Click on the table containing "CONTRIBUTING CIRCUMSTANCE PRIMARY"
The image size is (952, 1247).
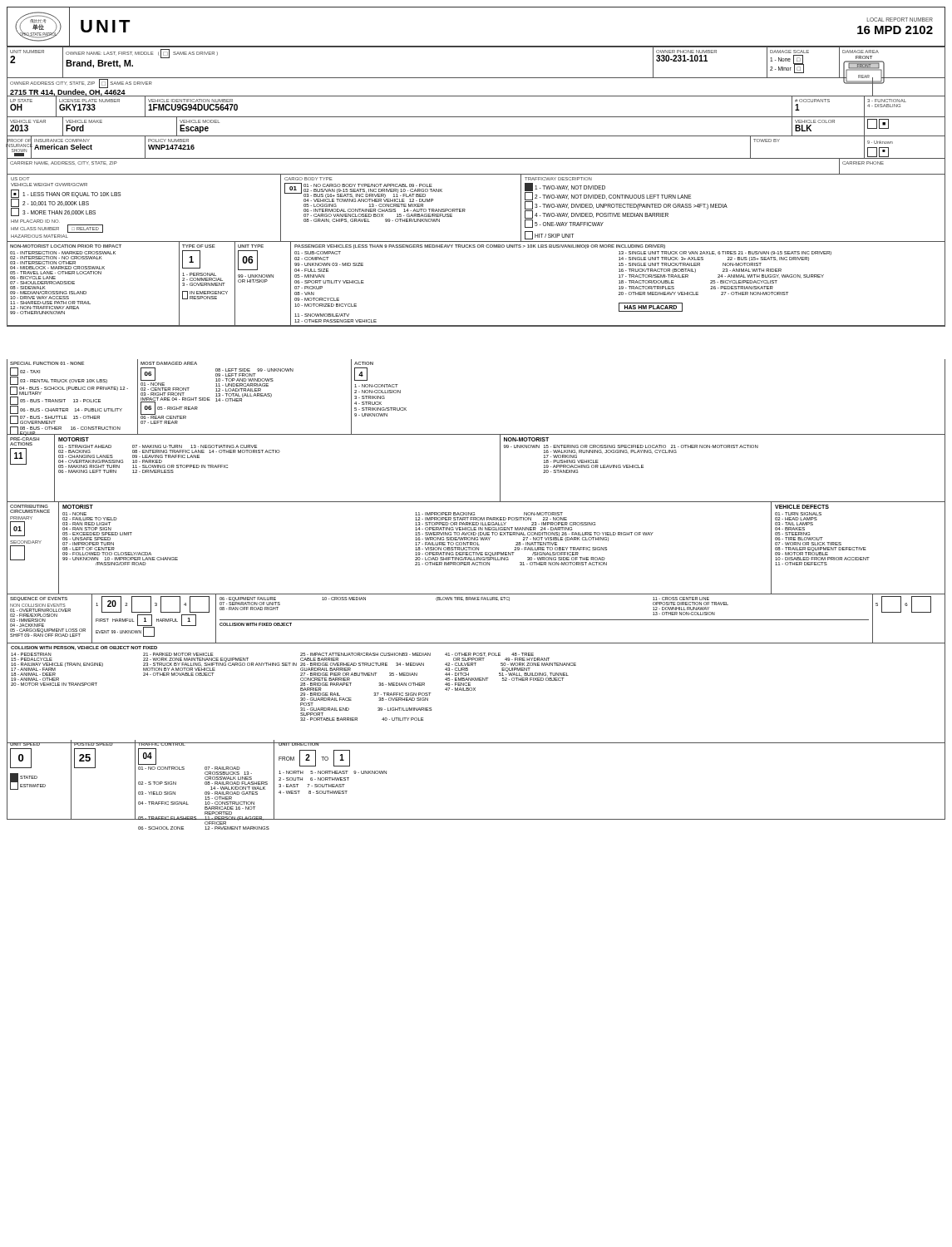(476, 548)
